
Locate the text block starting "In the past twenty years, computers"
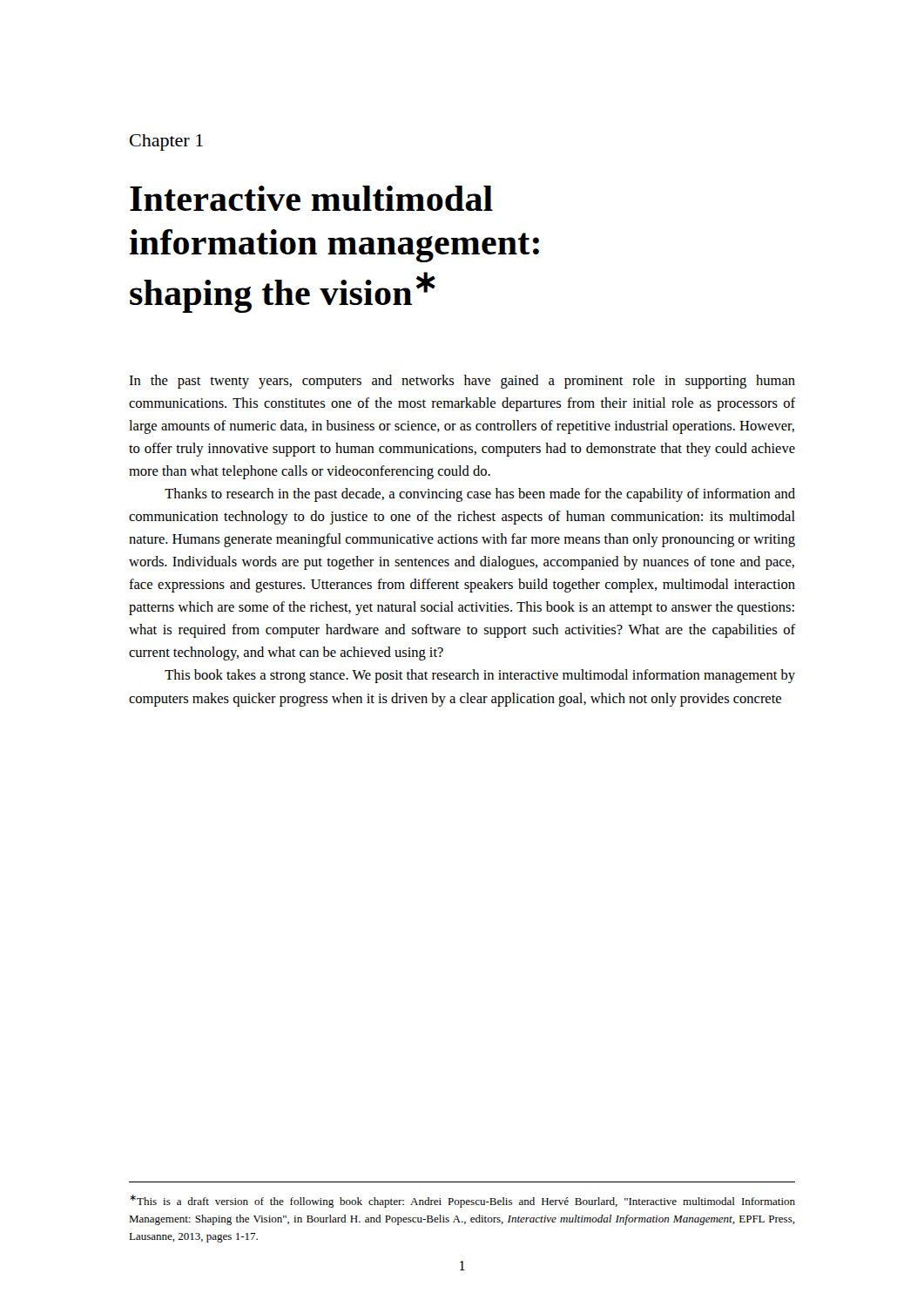pos(462,539)
